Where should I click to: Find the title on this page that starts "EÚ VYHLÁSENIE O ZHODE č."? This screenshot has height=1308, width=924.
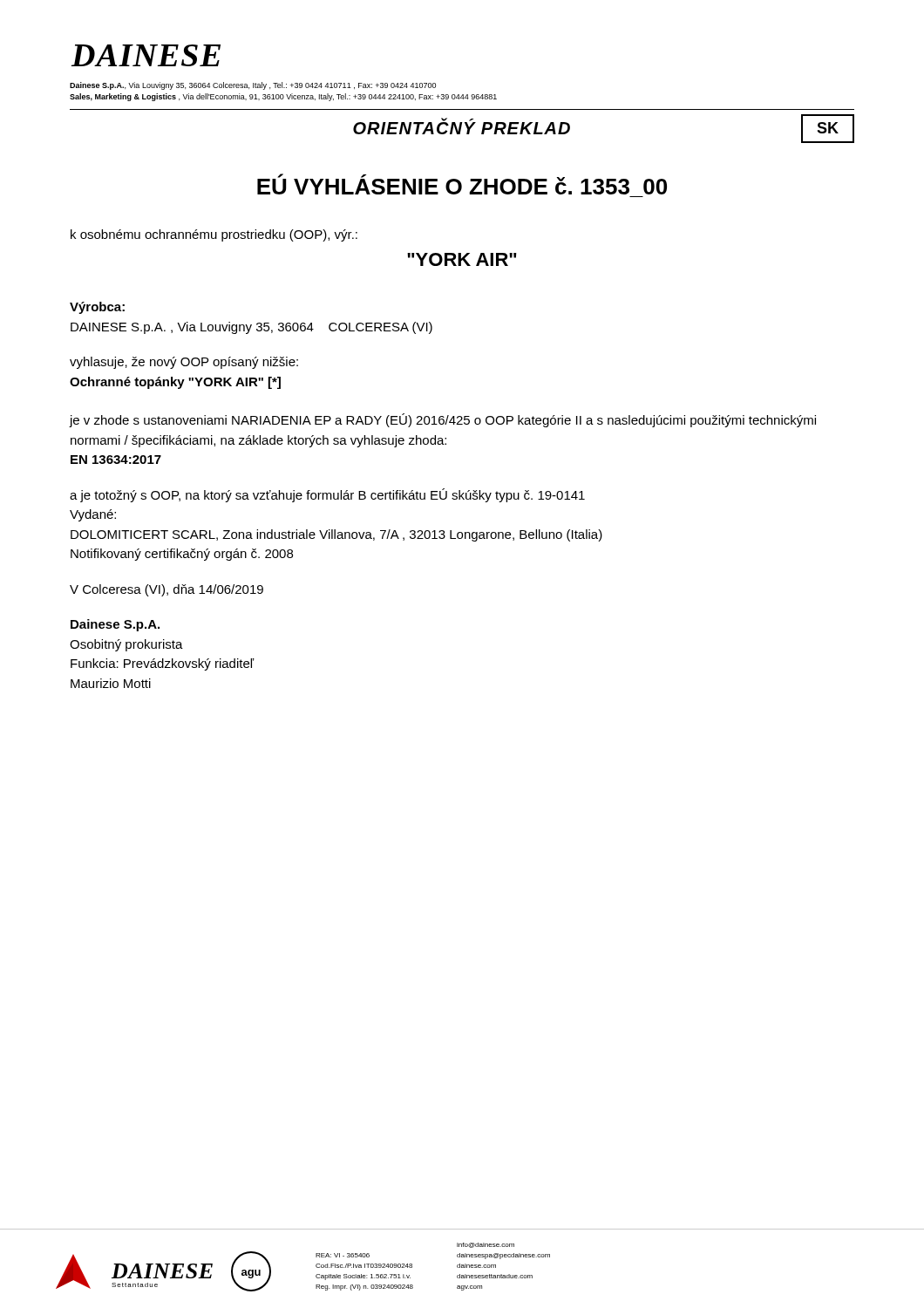(462, 187)
